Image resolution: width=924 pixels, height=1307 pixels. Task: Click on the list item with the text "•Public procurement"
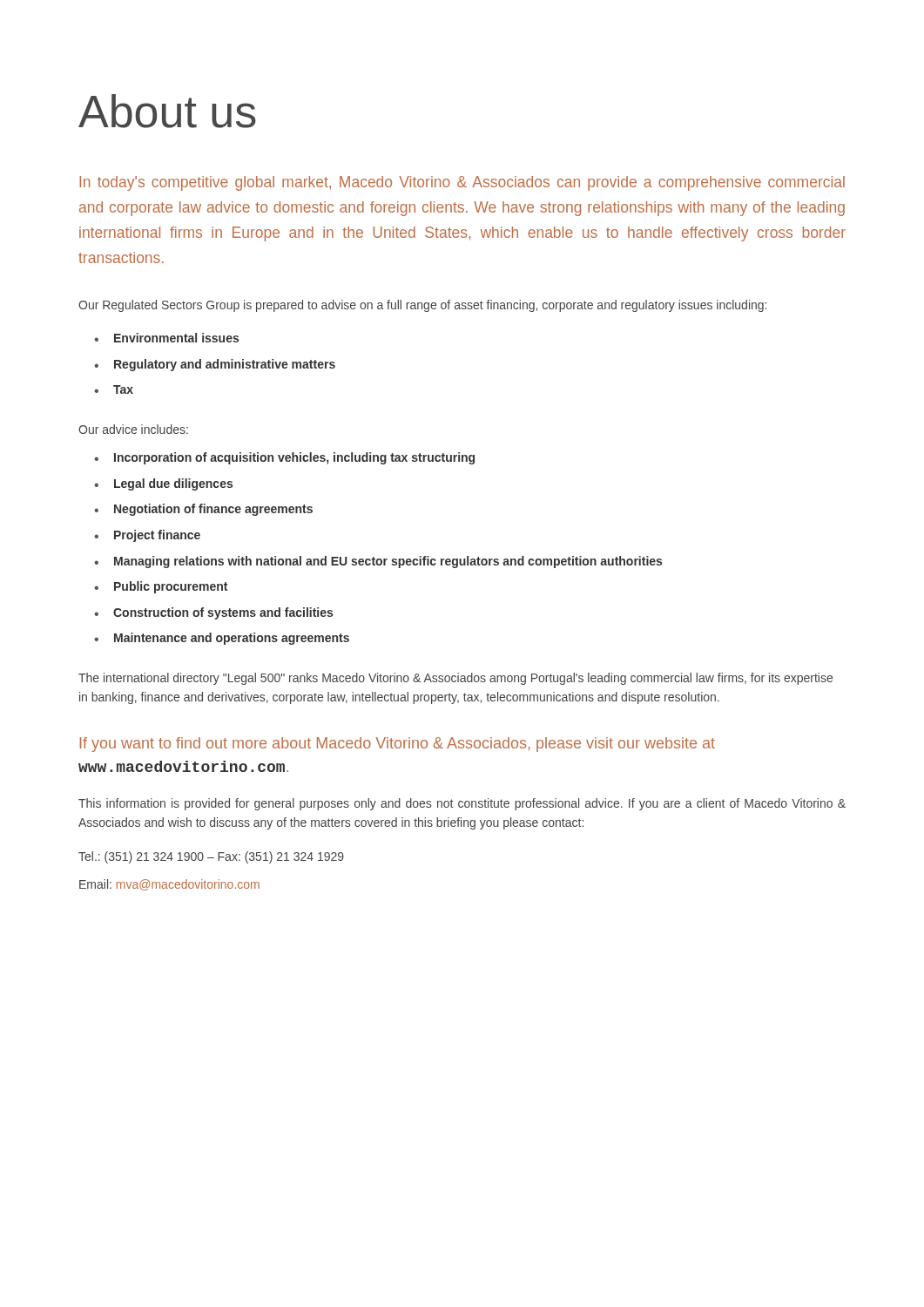tap(161, 587)
